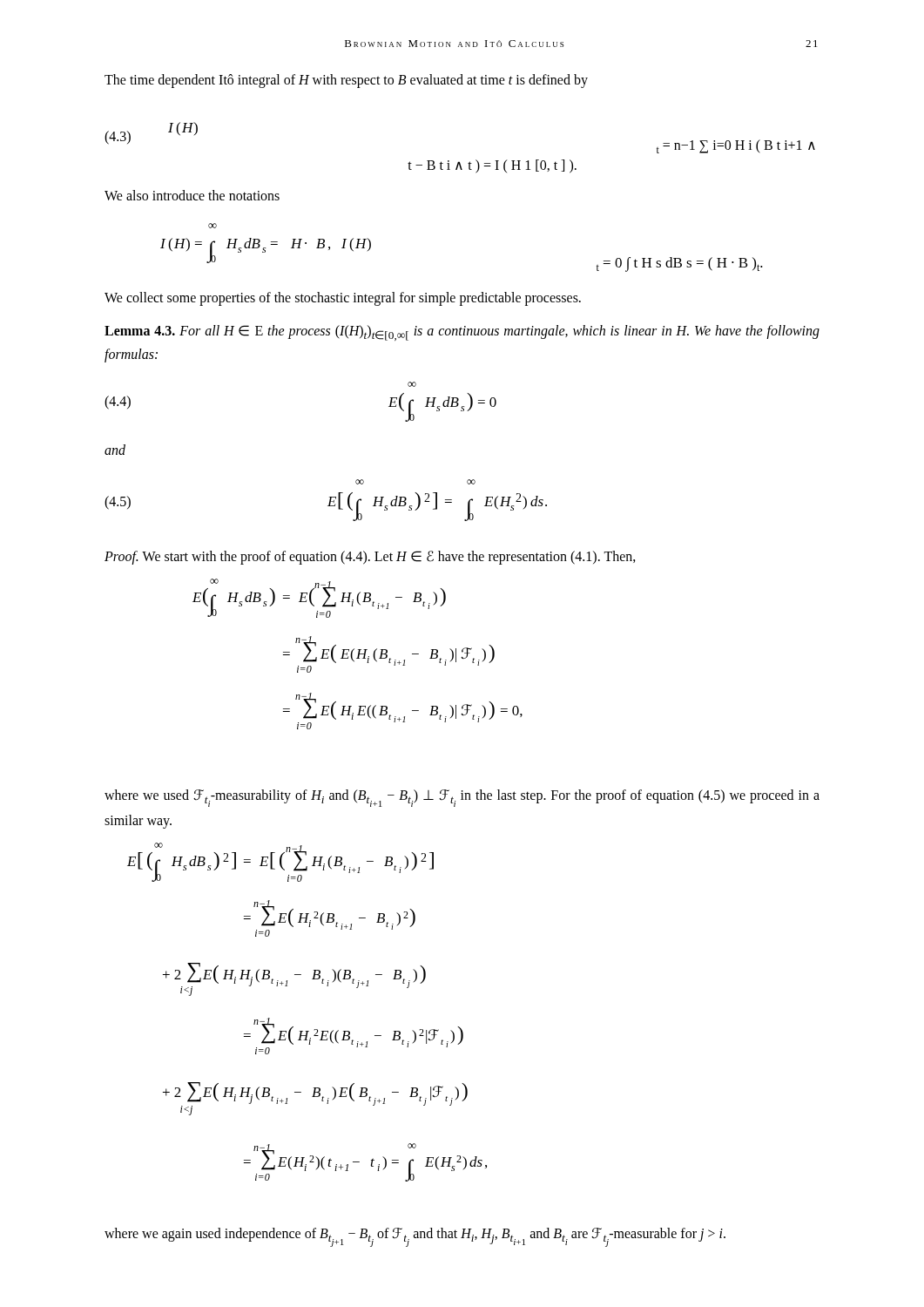The width and height of the screenshot is (924, 1307).
Task: Point to the block beginning "The time dependent Itô integral of H with"
Action: (462, 80)
